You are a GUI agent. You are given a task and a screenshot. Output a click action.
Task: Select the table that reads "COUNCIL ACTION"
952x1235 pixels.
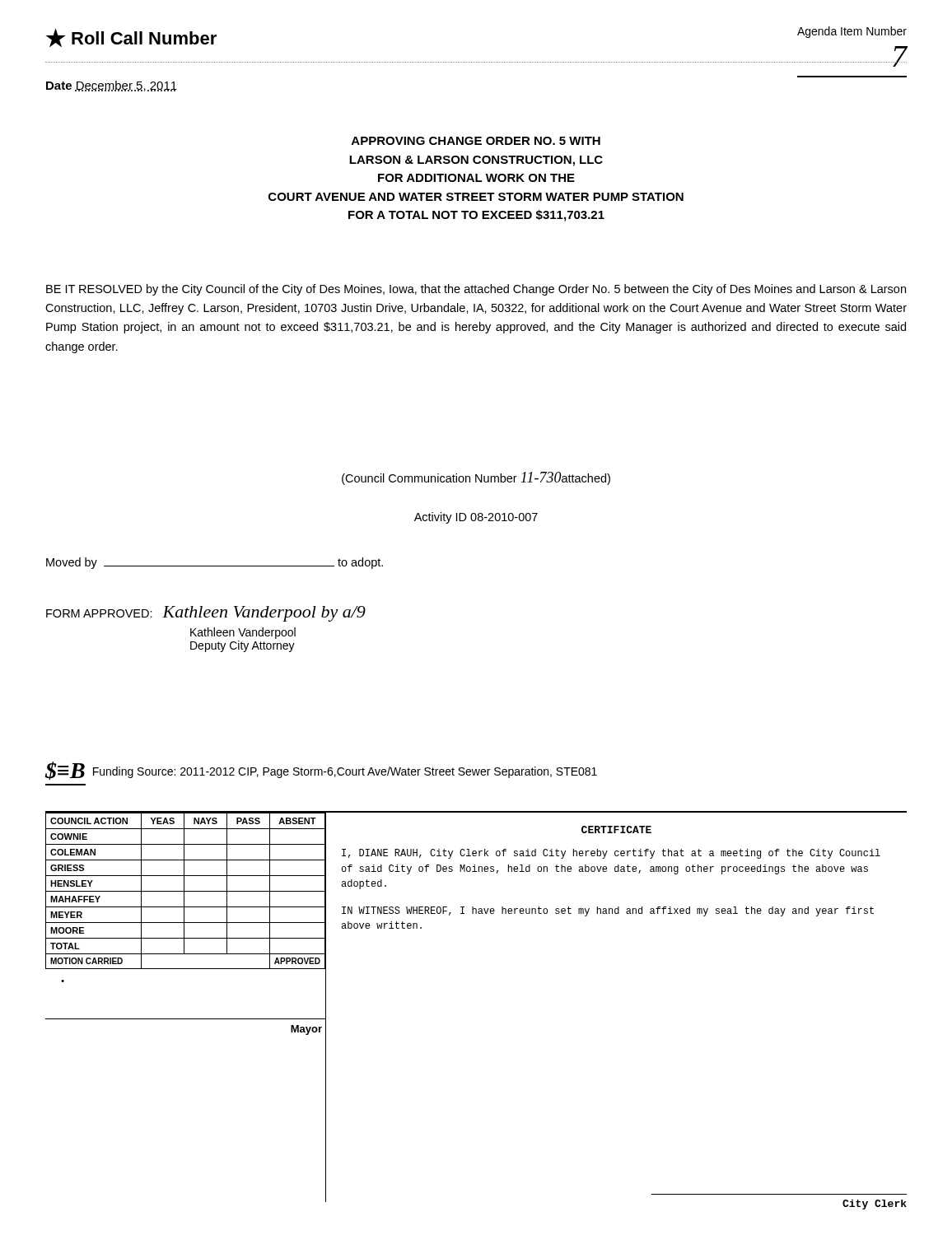pos(185,1007)
